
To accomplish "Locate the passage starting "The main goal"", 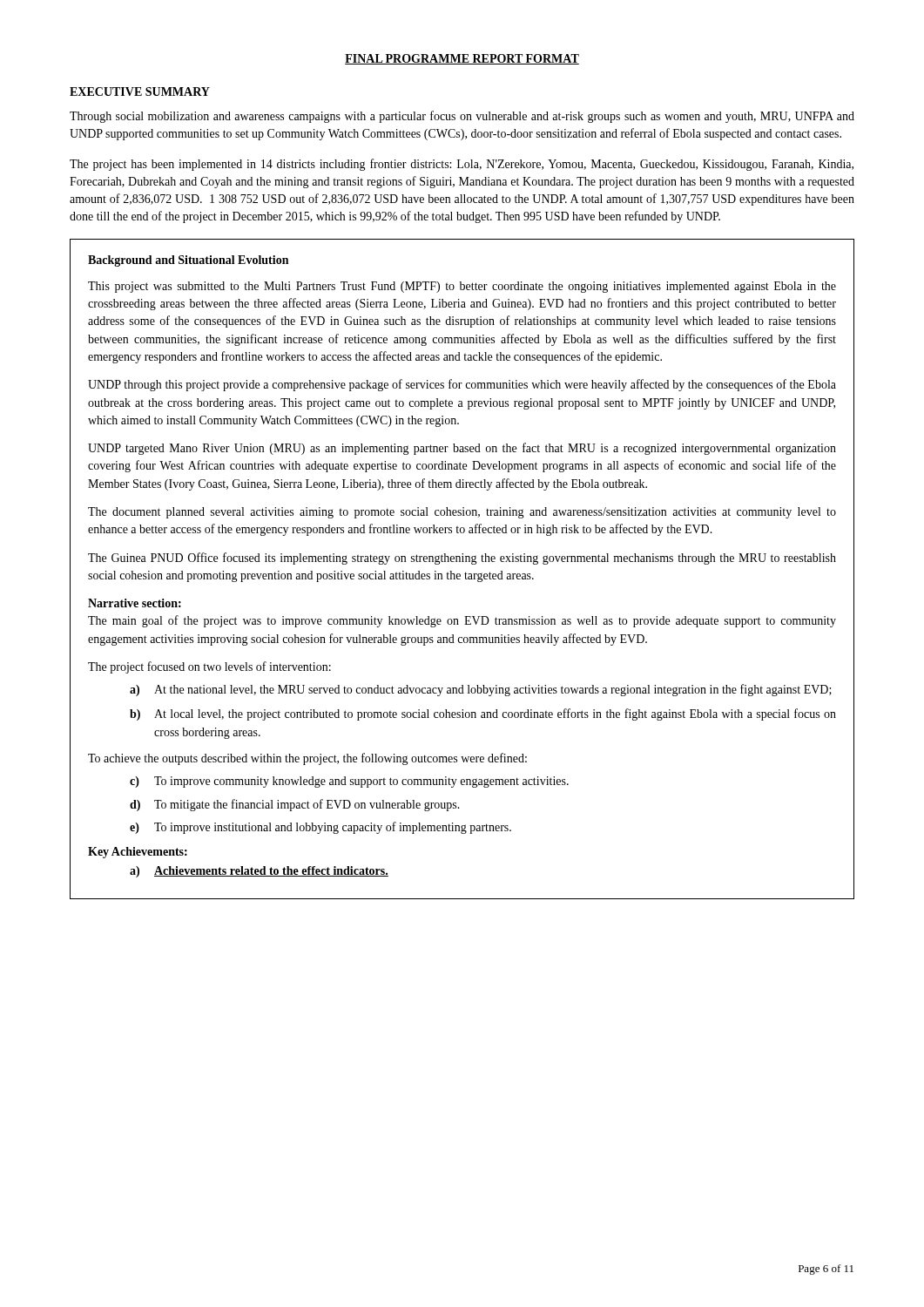I will pos(462,630).
